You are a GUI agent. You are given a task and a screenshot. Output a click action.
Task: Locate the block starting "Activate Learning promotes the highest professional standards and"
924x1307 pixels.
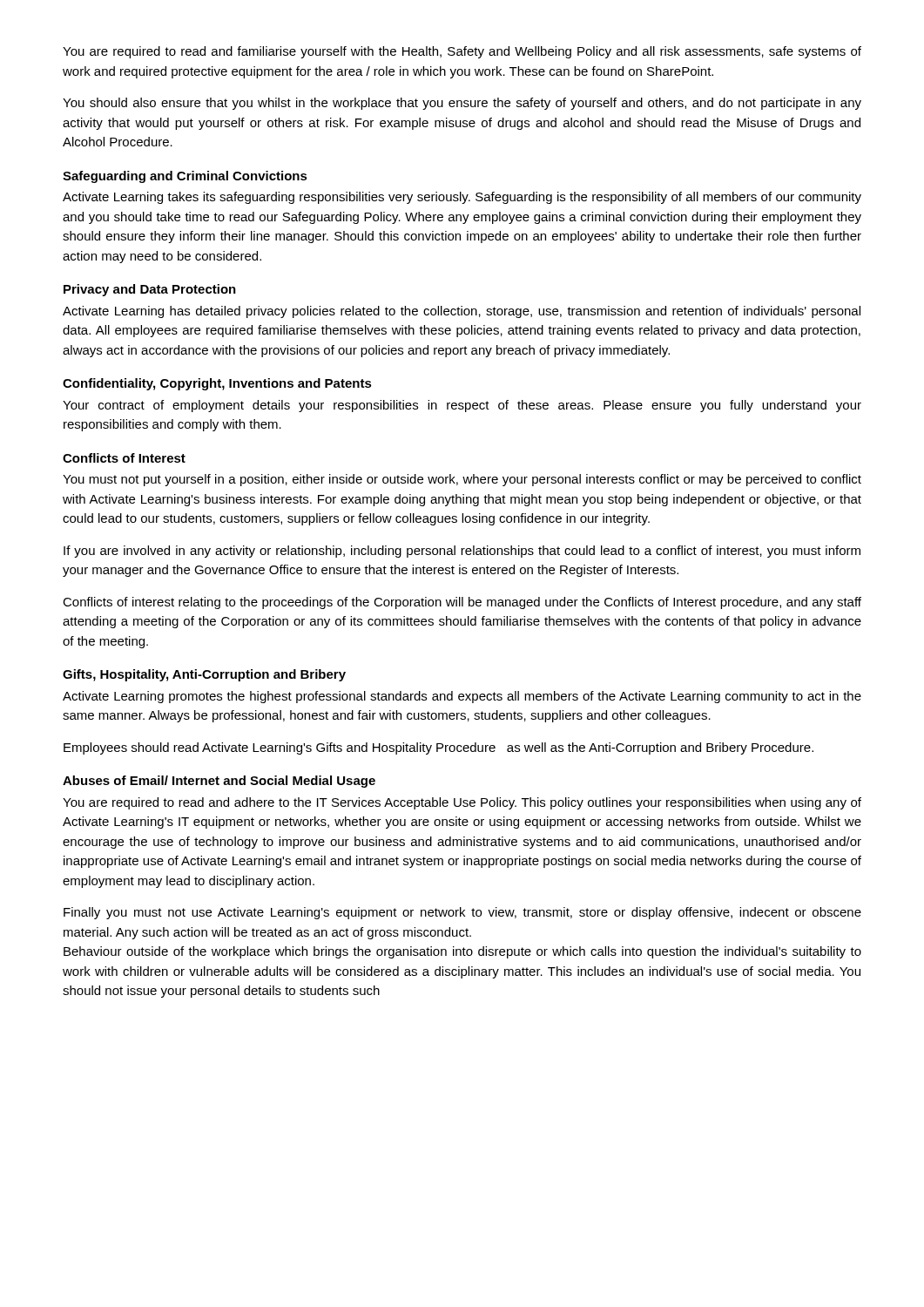462,706
